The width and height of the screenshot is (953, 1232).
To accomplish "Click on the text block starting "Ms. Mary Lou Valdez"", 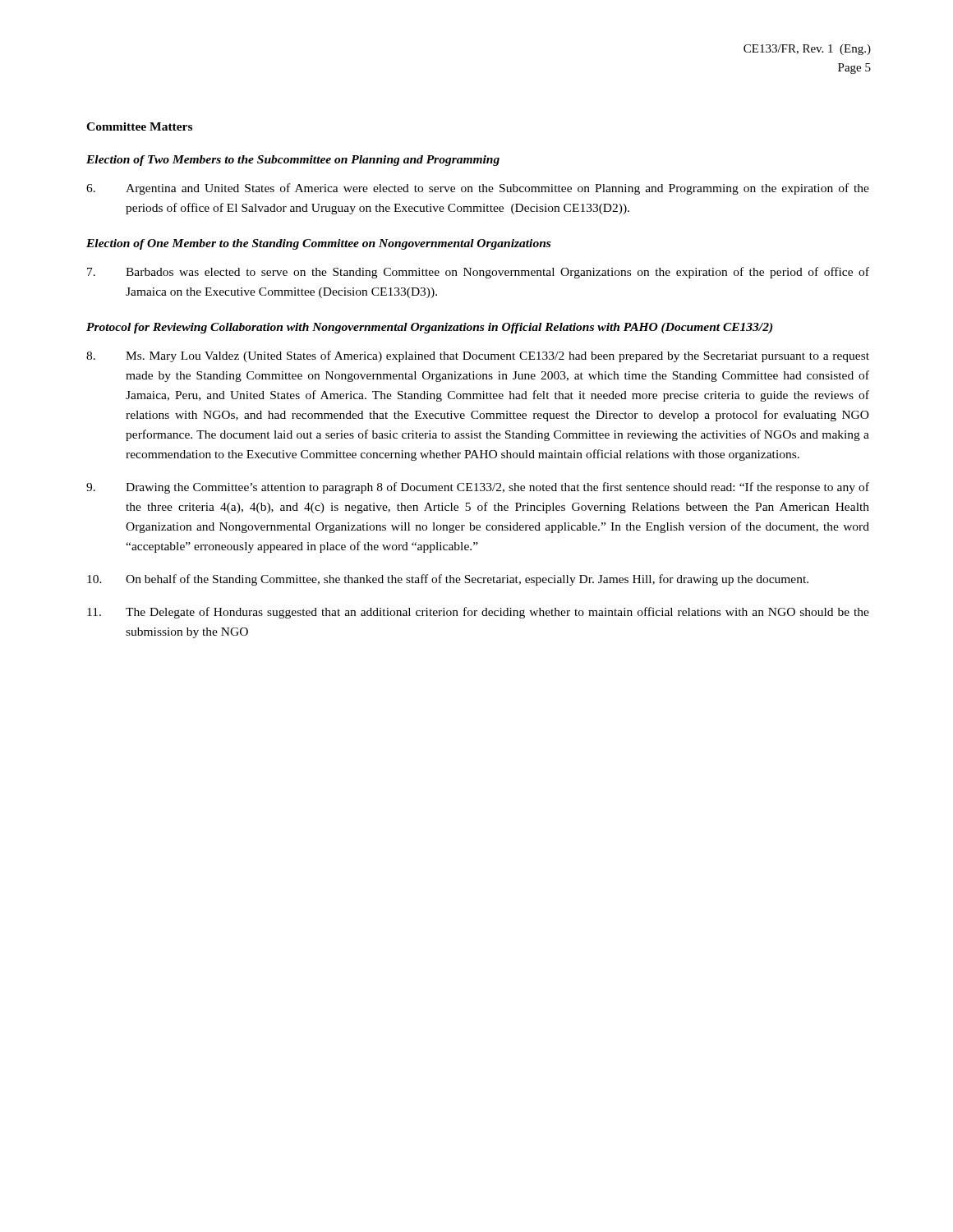I will [x=478, y=405].
